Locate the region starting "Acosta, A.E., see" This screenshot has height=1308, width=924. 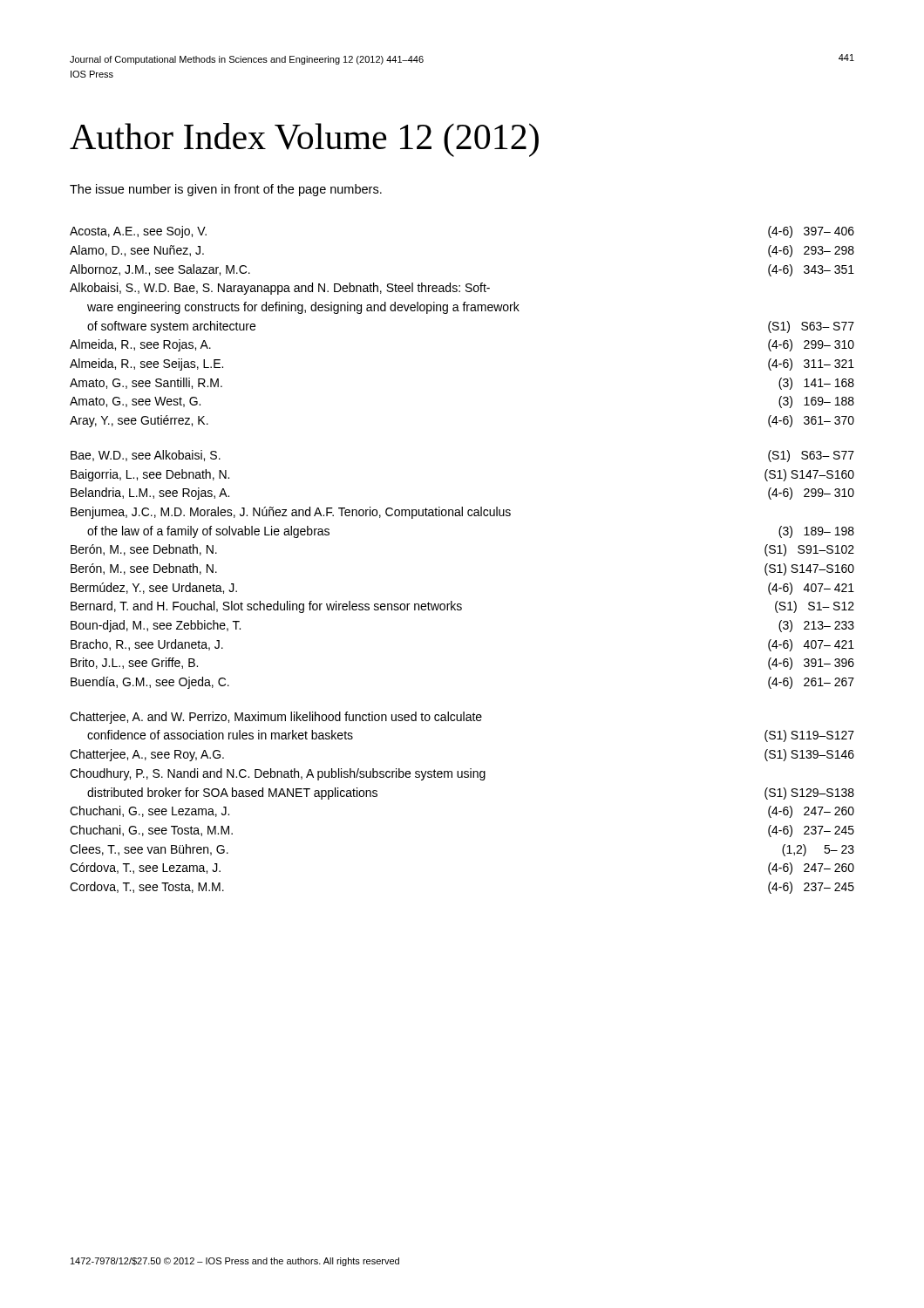pos(129,232)
